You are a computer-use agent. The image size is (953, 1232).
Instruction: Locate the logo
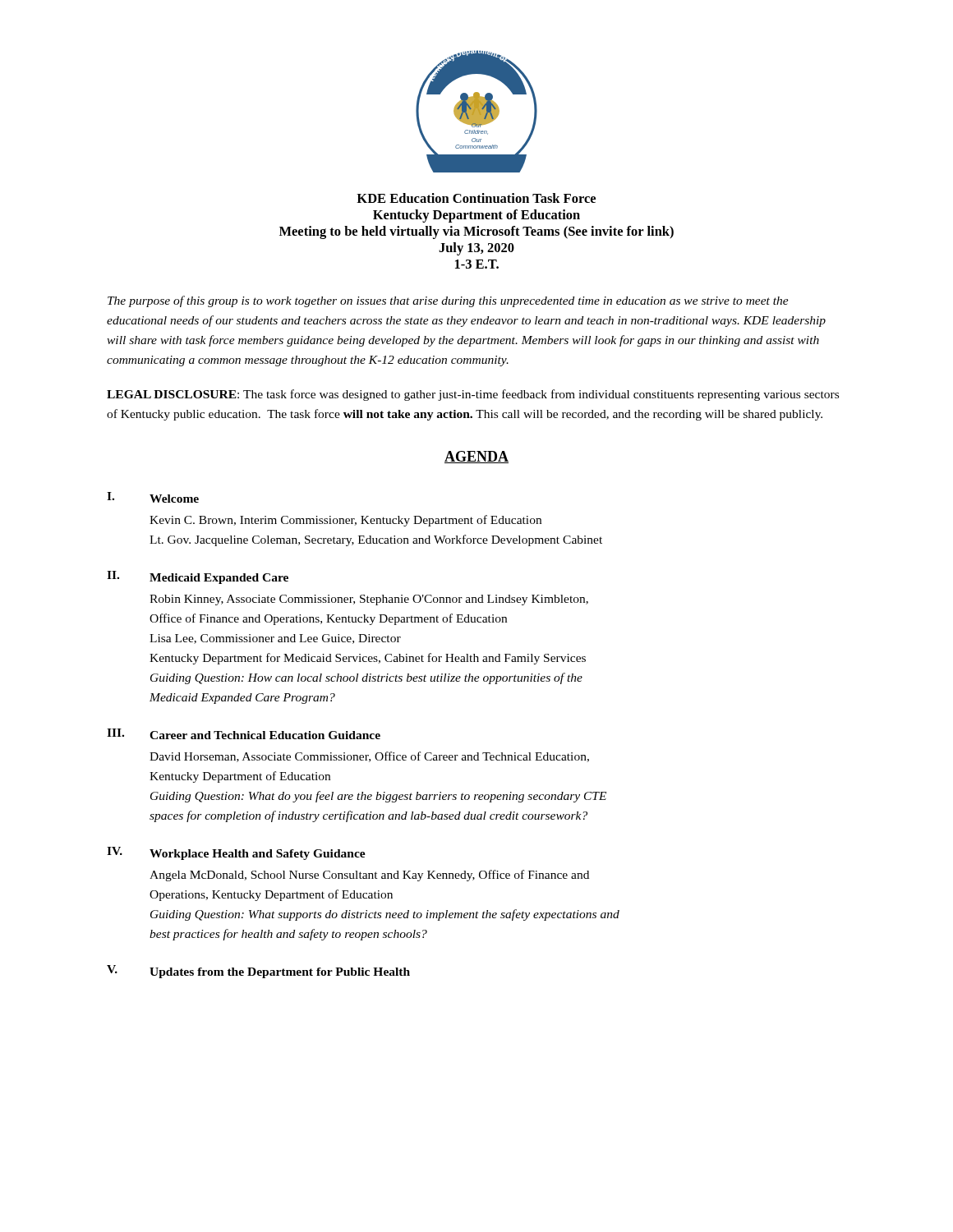[x=476, y=113]
